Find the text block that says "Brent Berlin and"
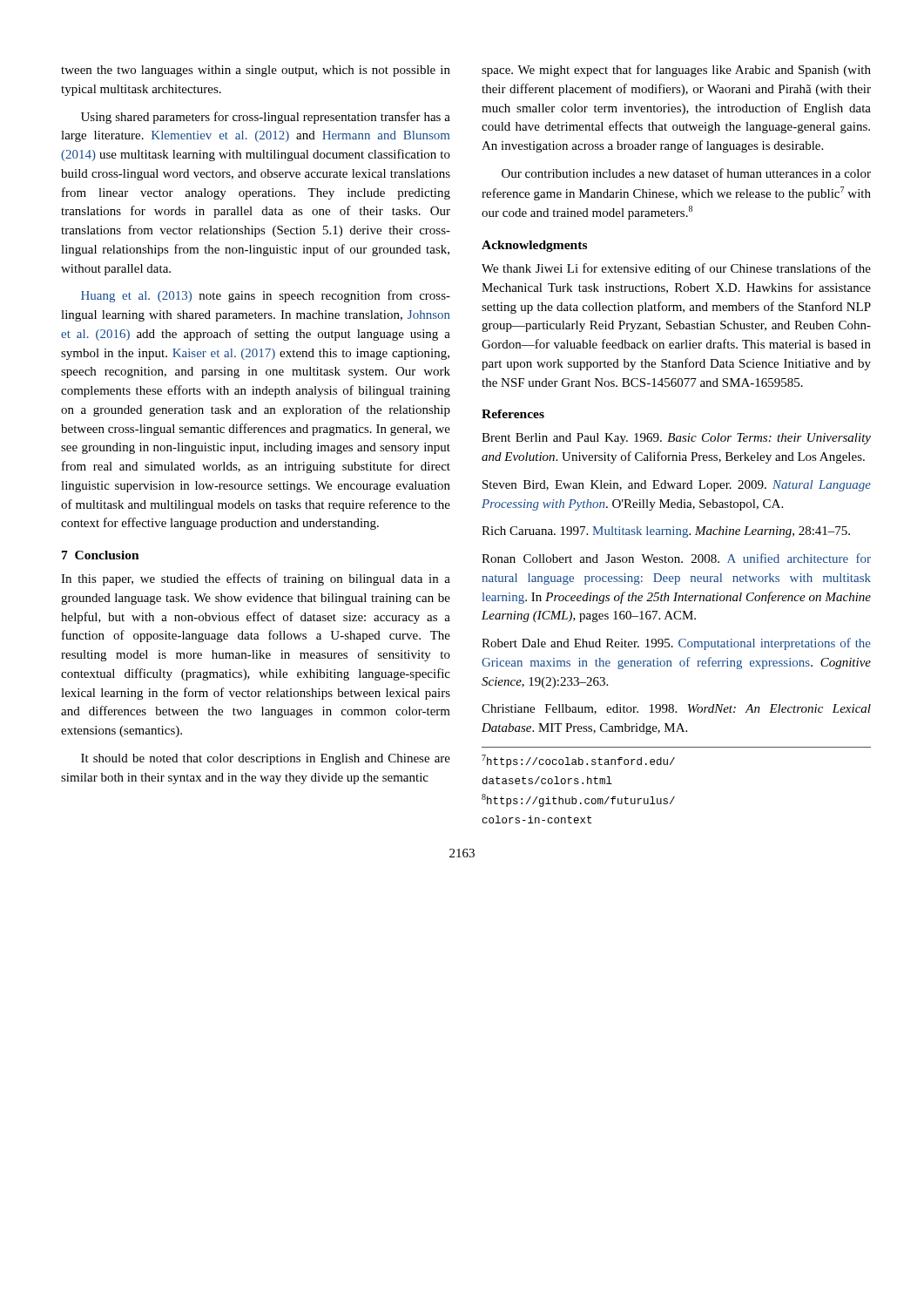Viewport: 924px width, 1307px height. point(676,583)
